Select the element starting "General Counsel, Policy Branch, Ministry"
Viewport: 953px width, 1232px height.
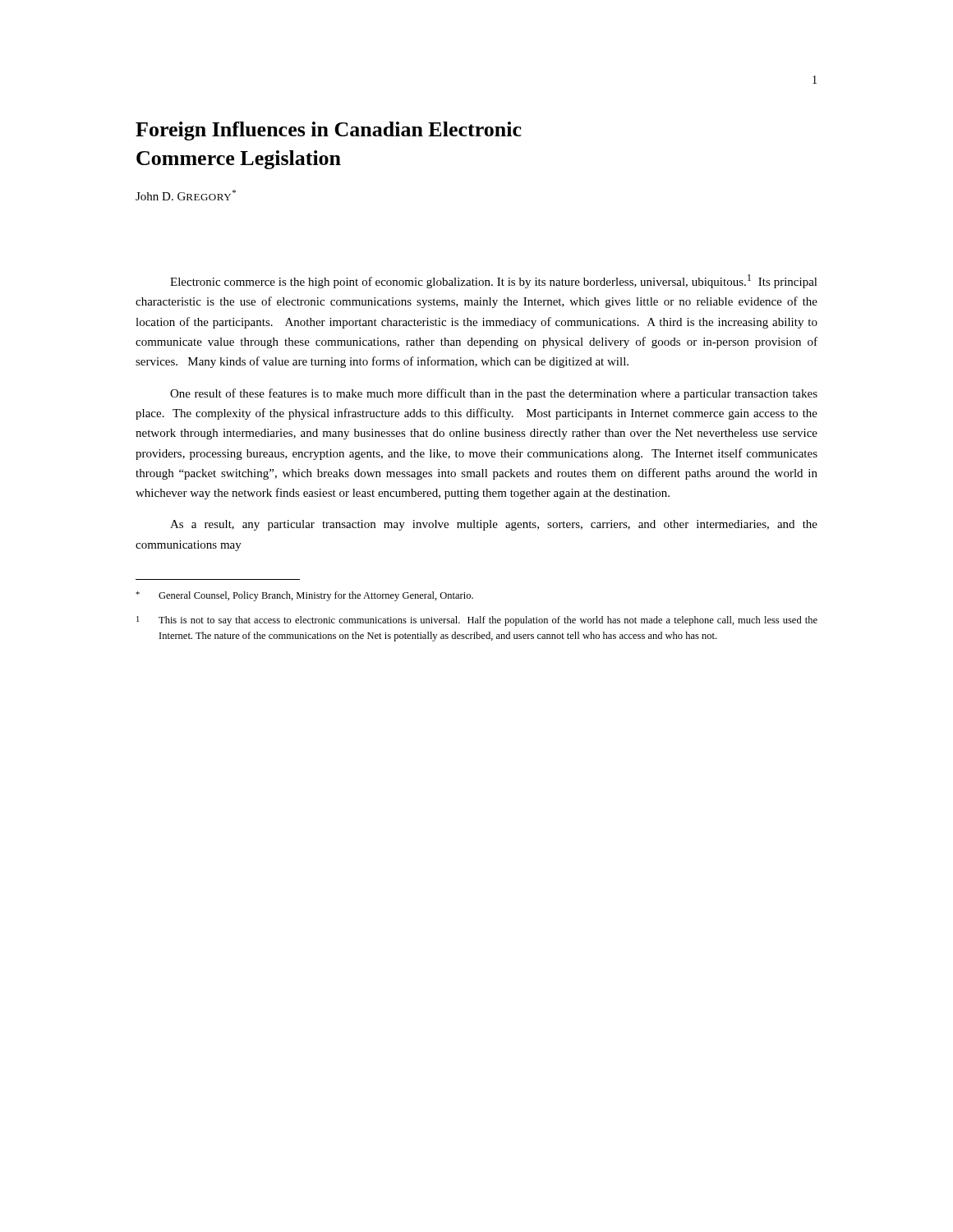[x=305, y=597]
